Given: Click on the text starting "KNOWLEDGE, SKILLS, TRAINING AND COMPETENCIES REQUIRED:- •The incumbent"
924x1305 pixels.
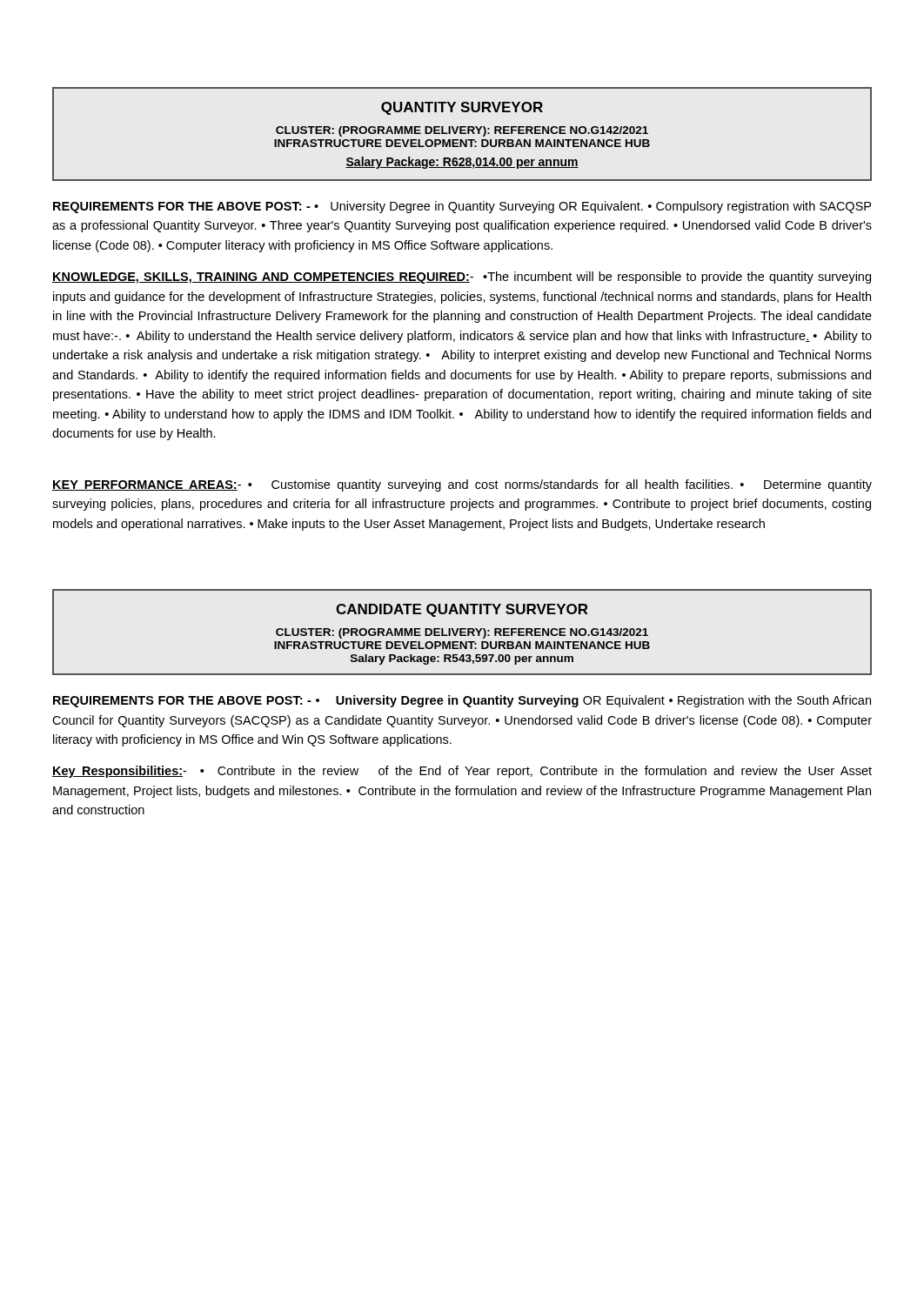Looking at the screenshot, I should click(x=462, y=355).
